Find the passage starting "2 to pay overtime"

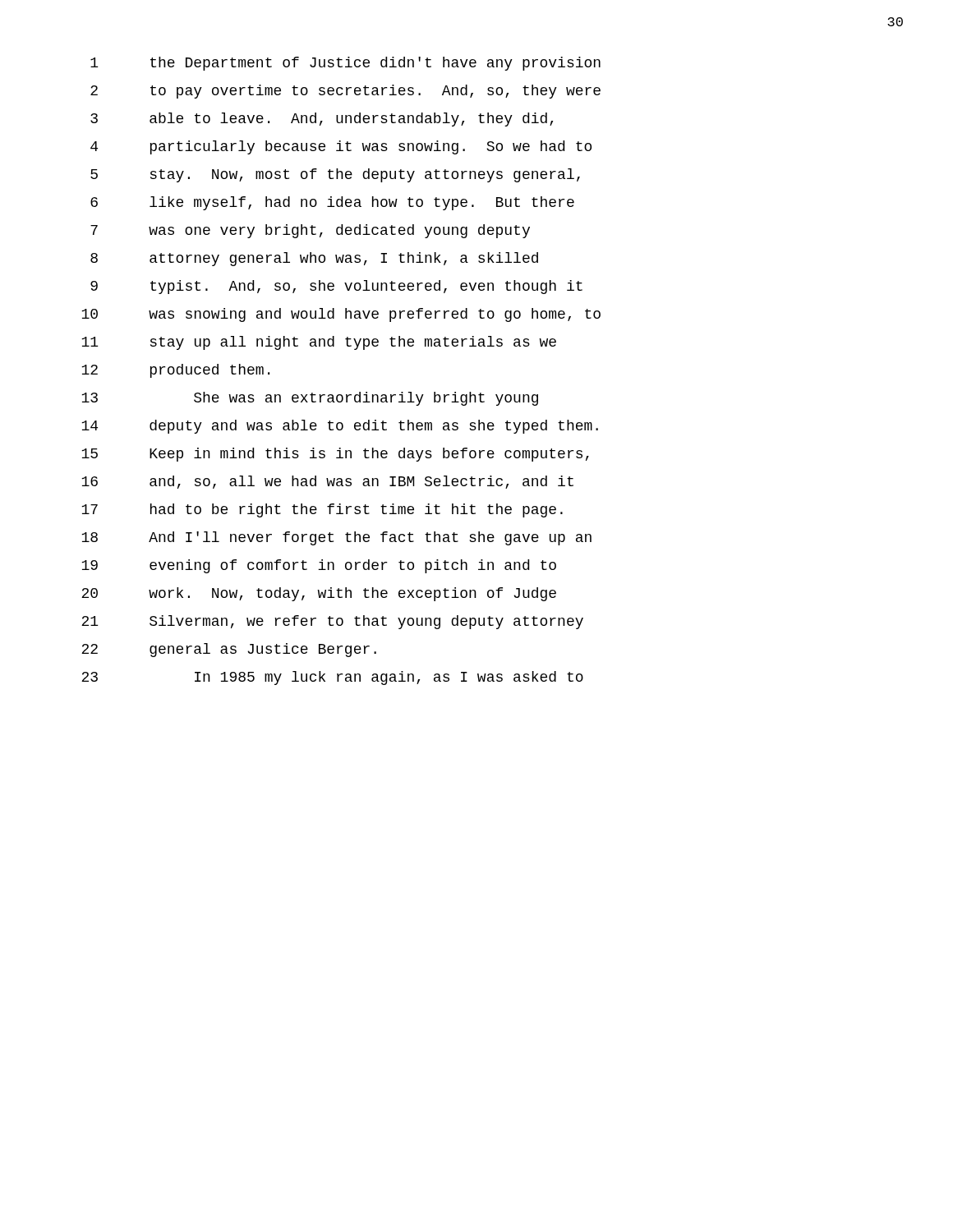476,91
